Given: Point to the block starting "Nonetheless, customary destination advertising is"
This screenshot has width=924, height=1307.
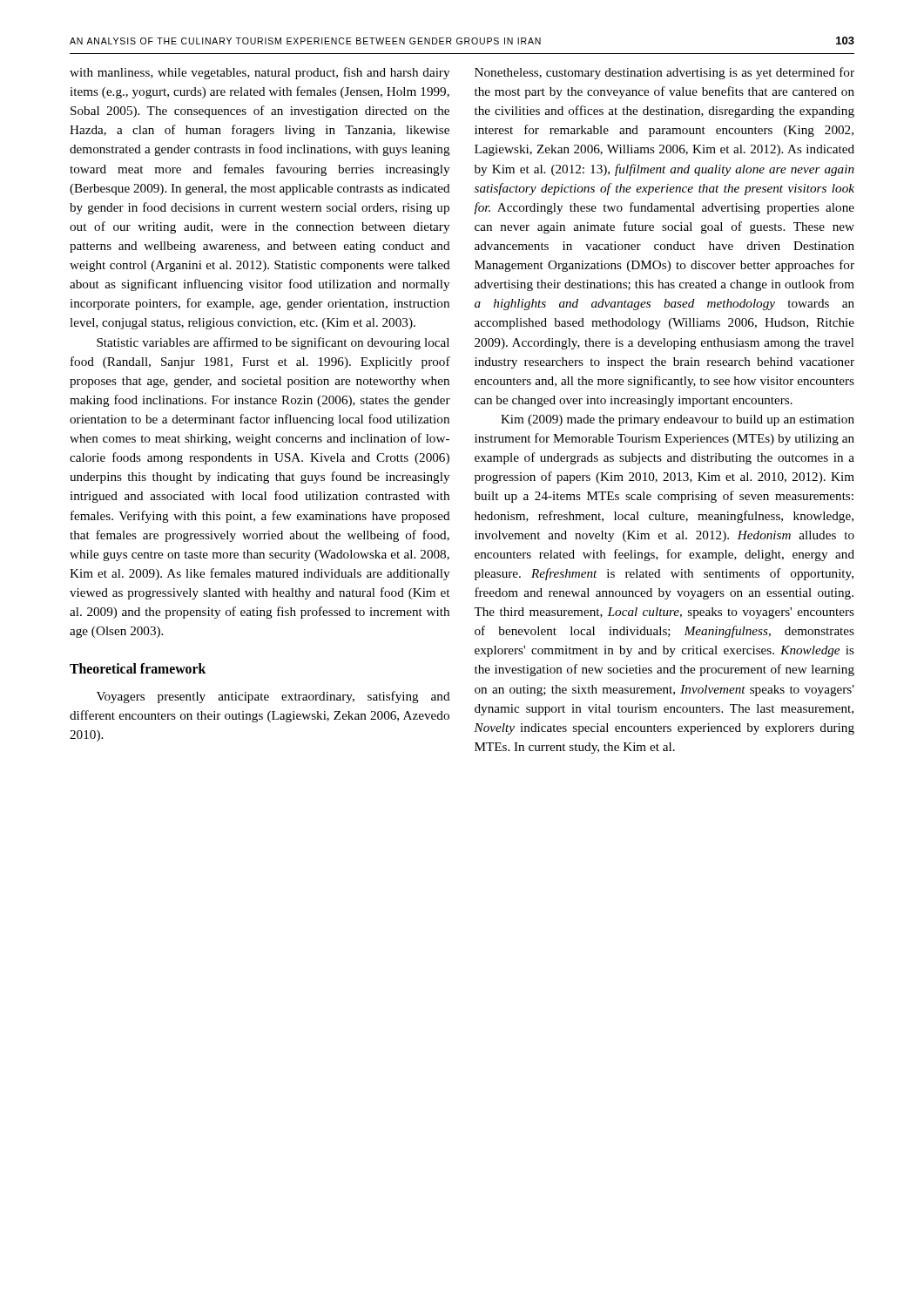Looking at the screenshot, I should tap(664, 236).
